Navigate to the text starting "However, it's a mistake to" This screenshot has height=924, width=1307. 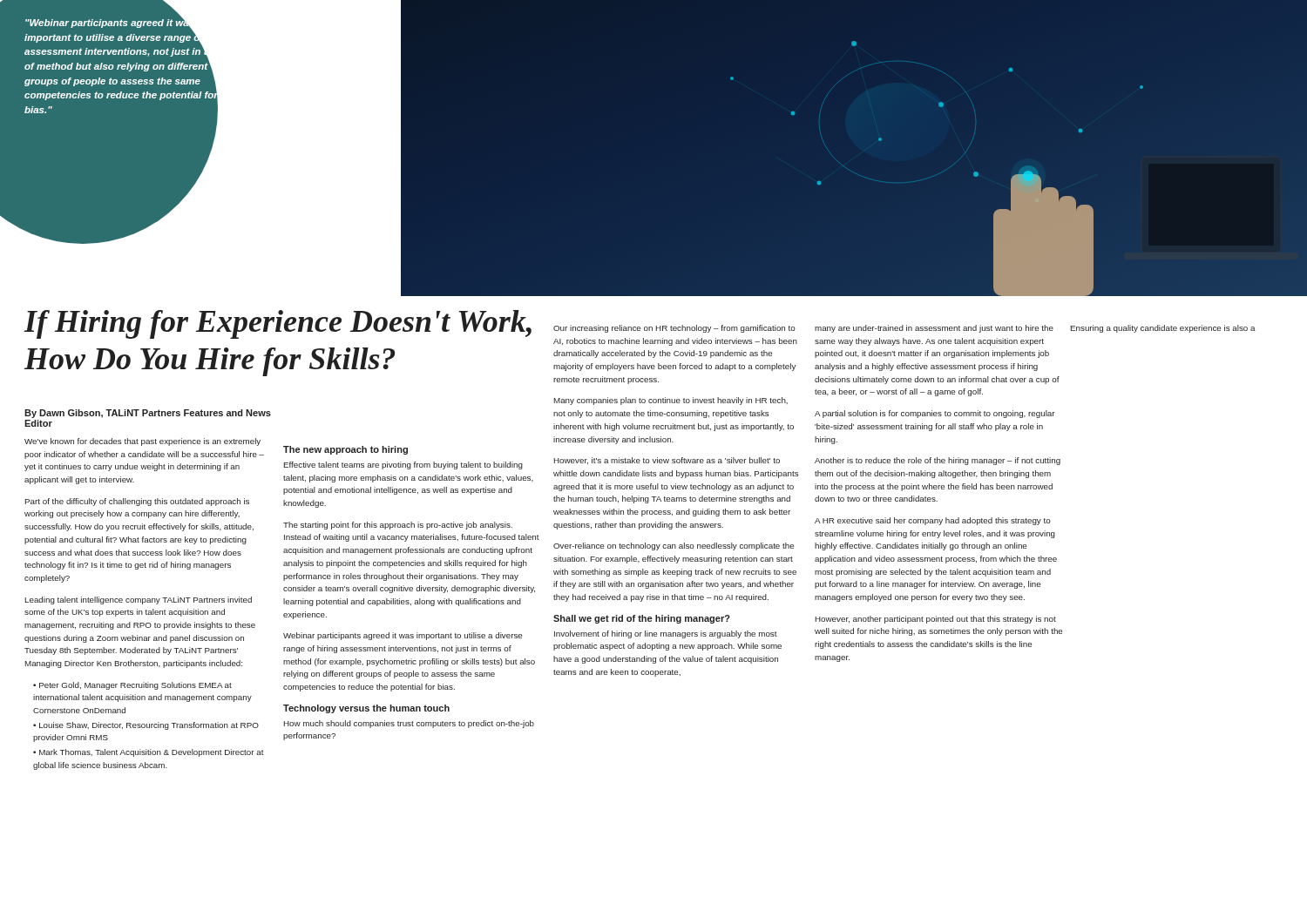coord(676,492)
